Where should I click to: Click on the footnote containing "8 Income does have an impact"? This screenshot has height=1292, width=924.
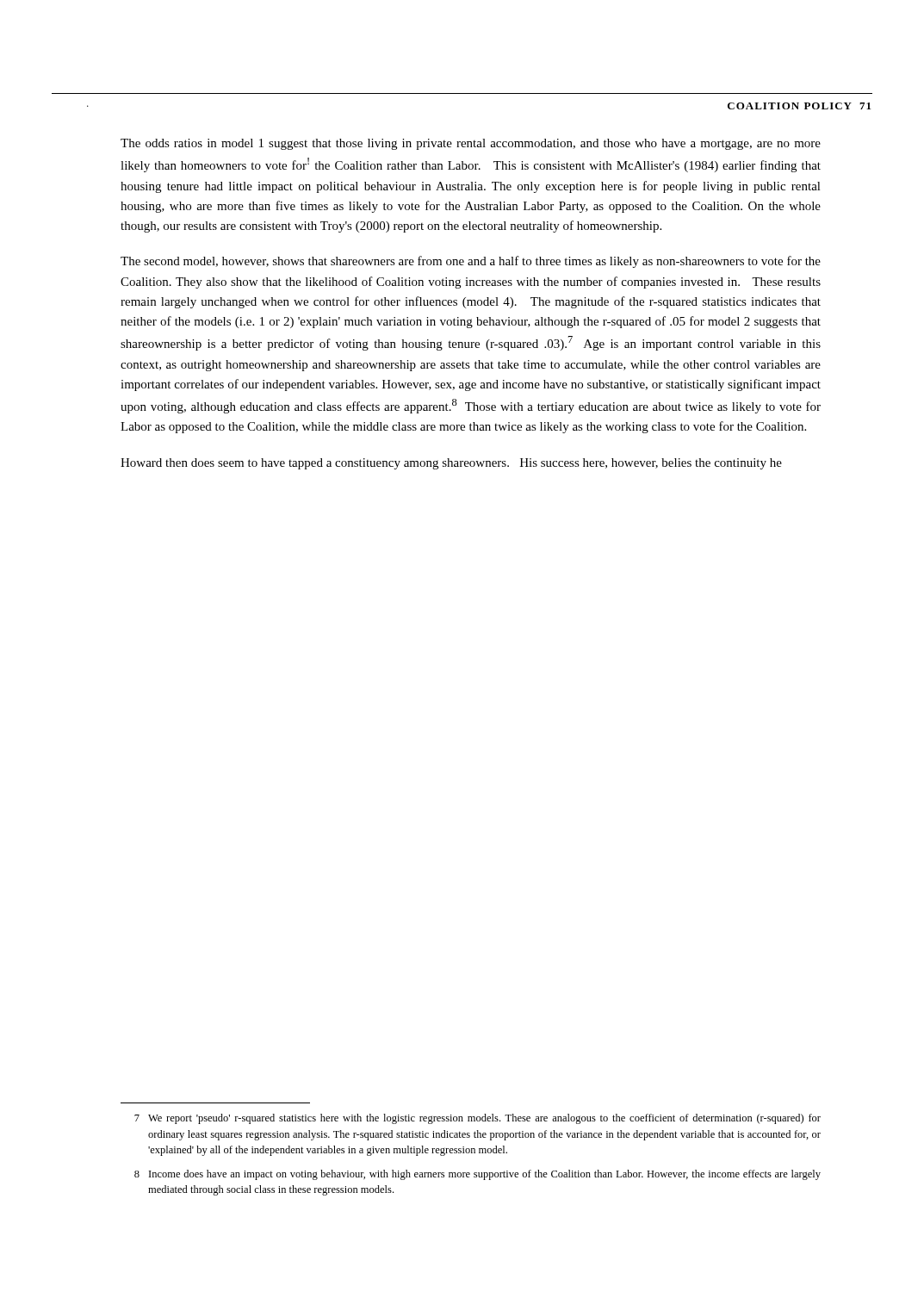(471, 1182)
